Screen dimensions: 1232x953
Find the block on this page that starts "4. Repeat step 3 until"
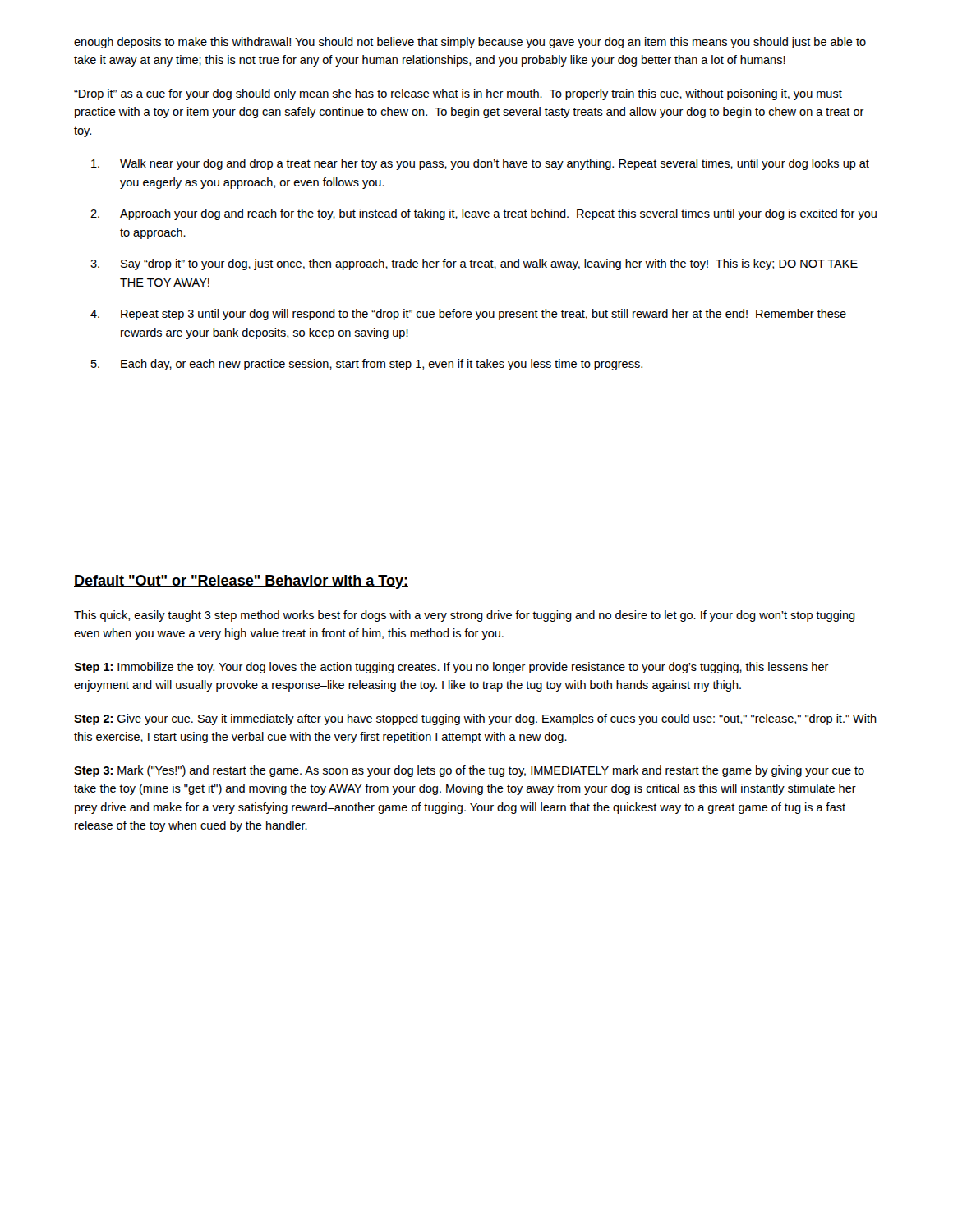coord(485,323)
